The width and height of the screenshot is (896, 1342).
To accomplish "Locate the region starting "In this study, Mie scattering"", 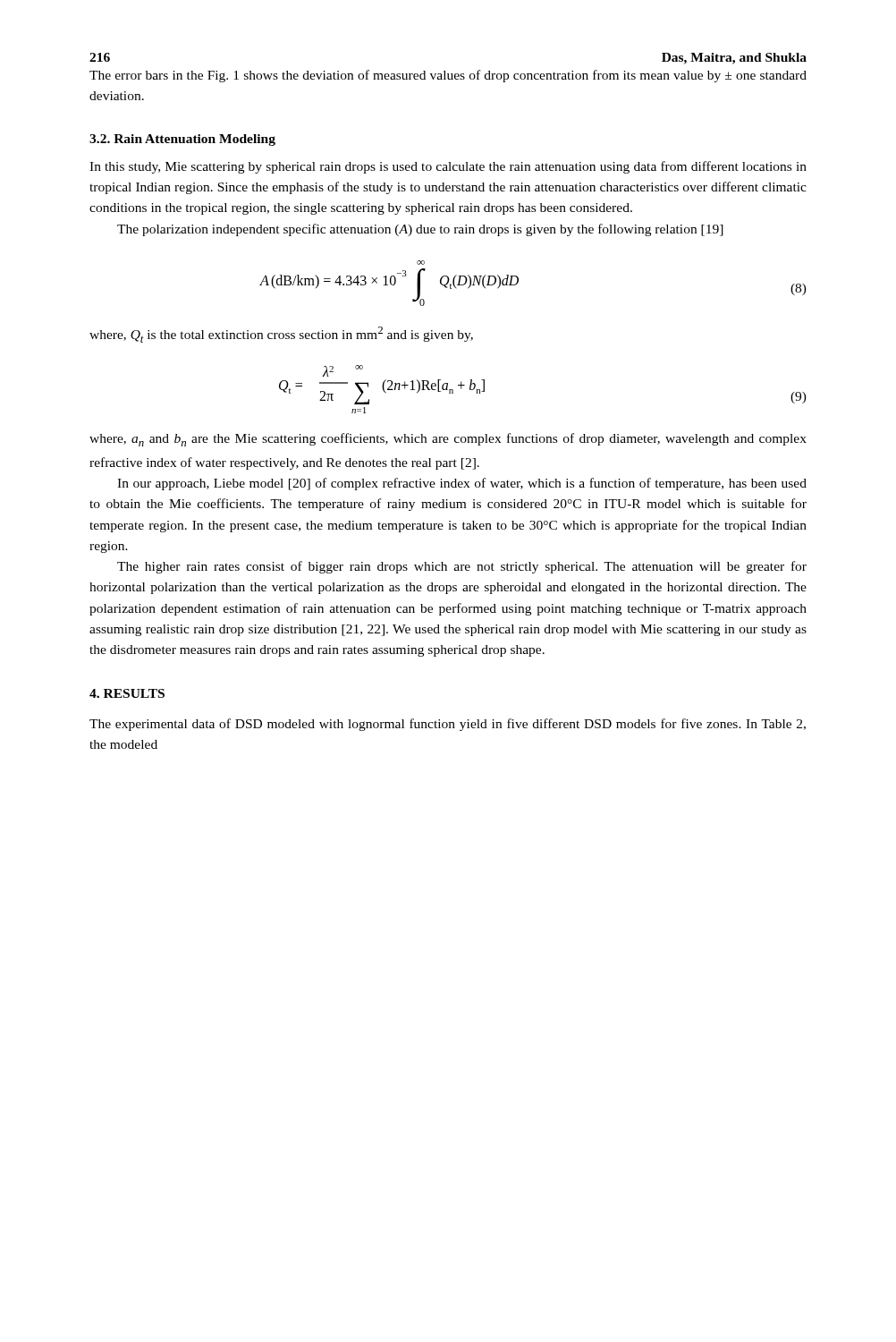I will click(448, 197).
